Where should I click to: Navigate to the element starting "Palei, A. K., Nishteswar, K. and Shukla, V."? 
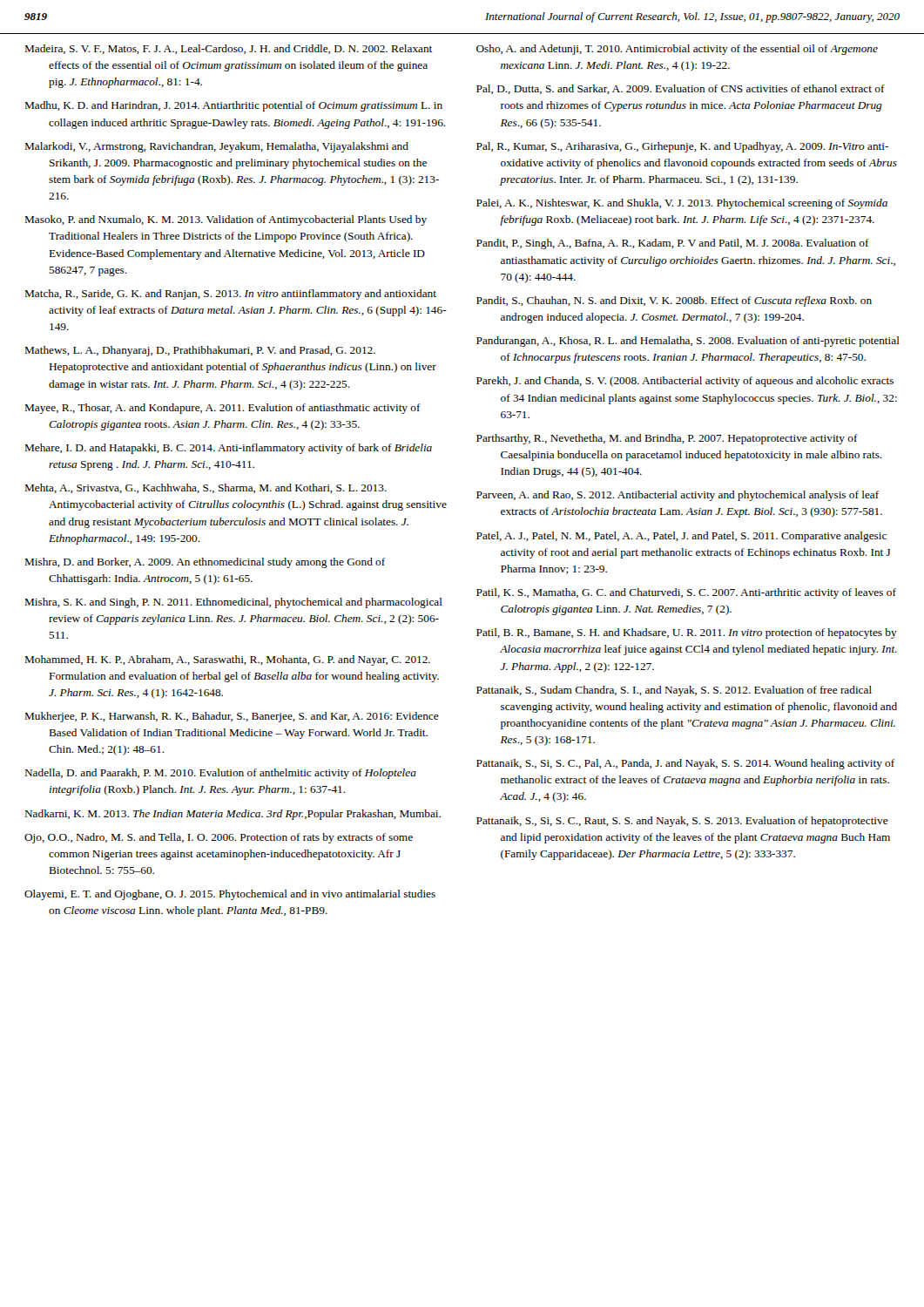coord(682,211)
